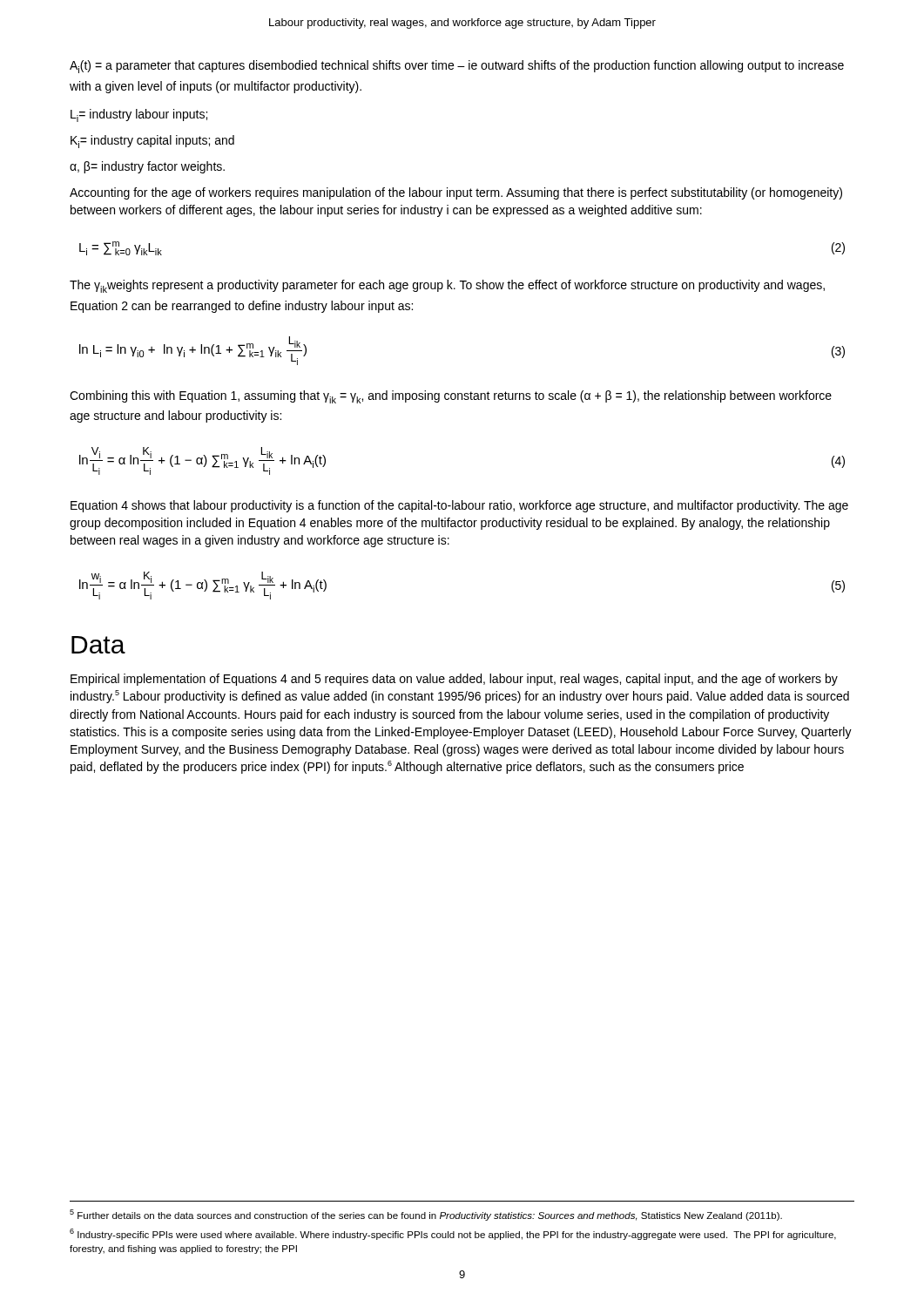Find "α, β= industry factor weights." on this page
924x1307 pixels.
[x=148, y=166]
